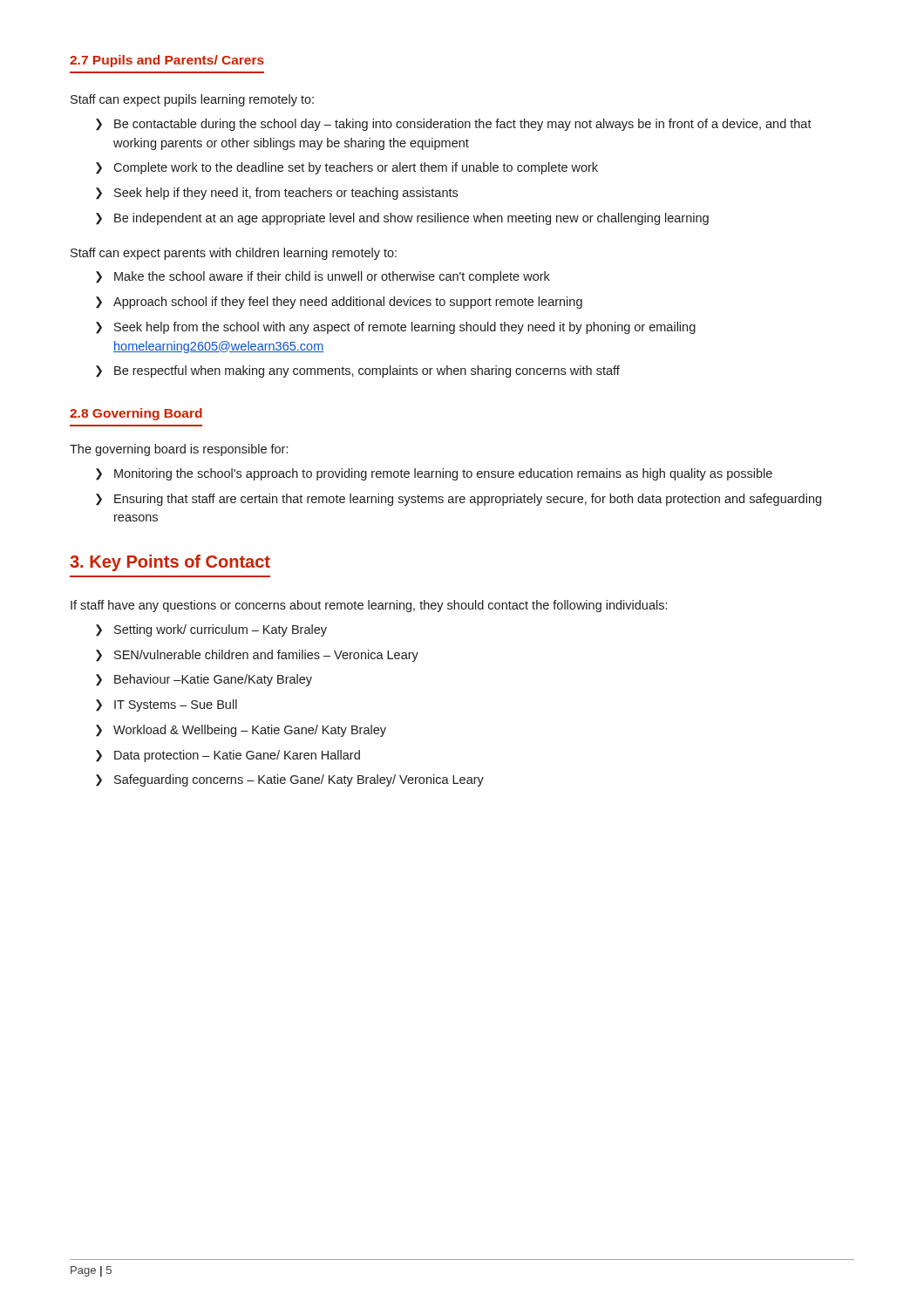
Task: Locate the block of text that opens with "Complete work to the deadline set by teachers"
Action: (x=356, y=168)
